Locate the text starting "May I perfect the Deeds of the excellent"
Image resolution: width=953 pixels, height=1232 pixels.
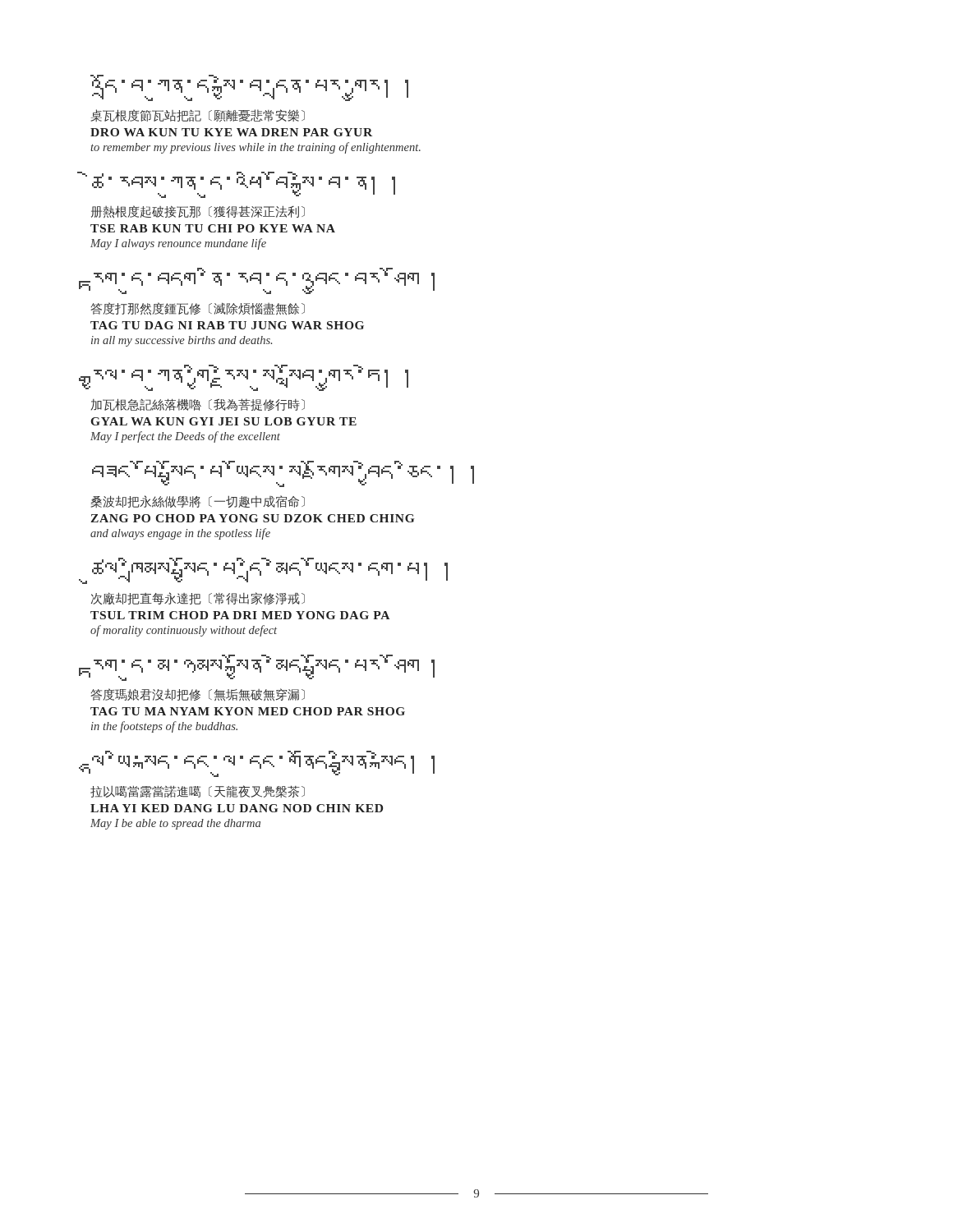pyautogui.click(x=185, y=436)
